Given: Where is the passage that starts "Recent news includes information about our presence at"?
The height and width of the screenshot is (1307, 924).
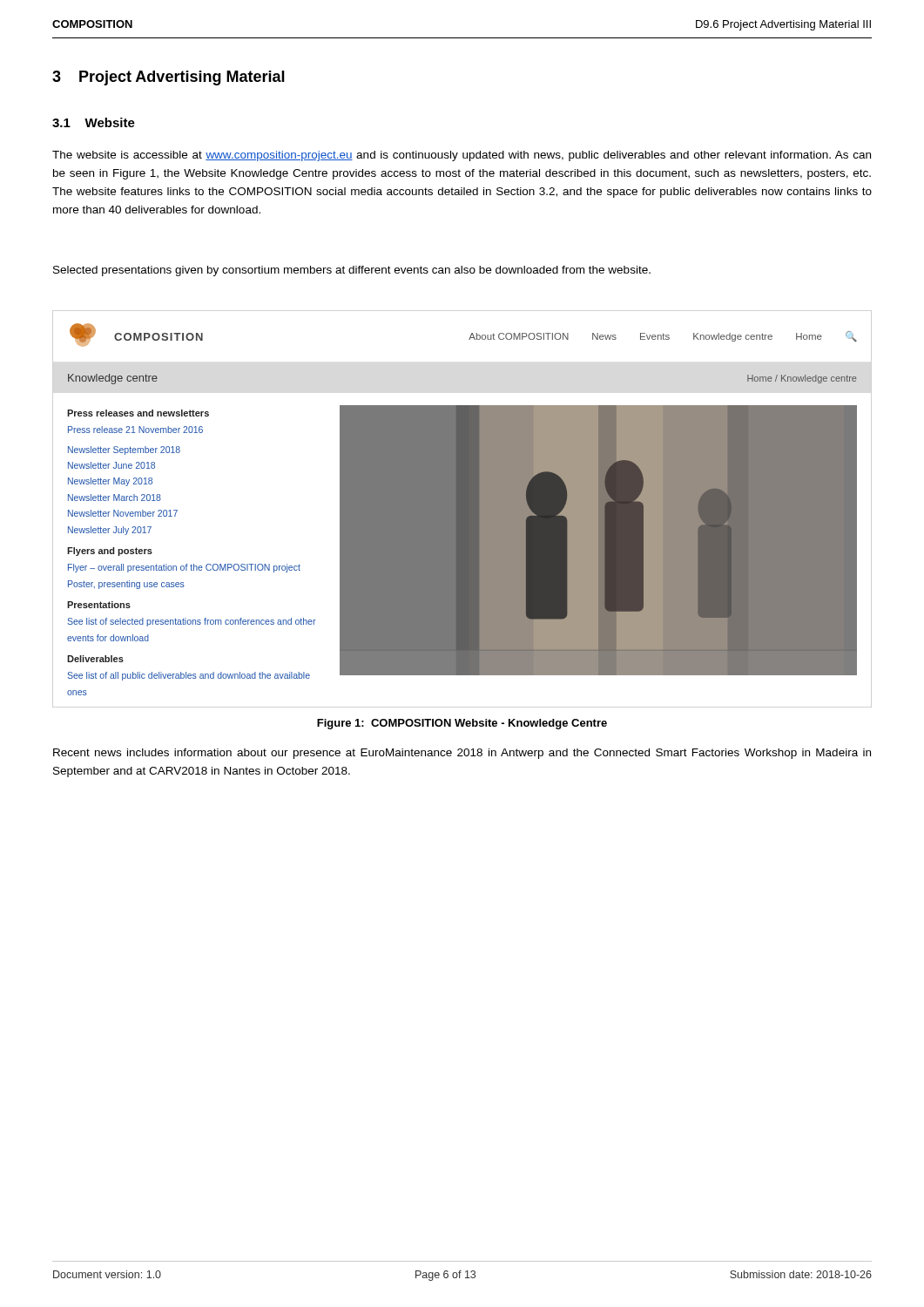Looking at the screenshot, I should (x=462, y=762).
